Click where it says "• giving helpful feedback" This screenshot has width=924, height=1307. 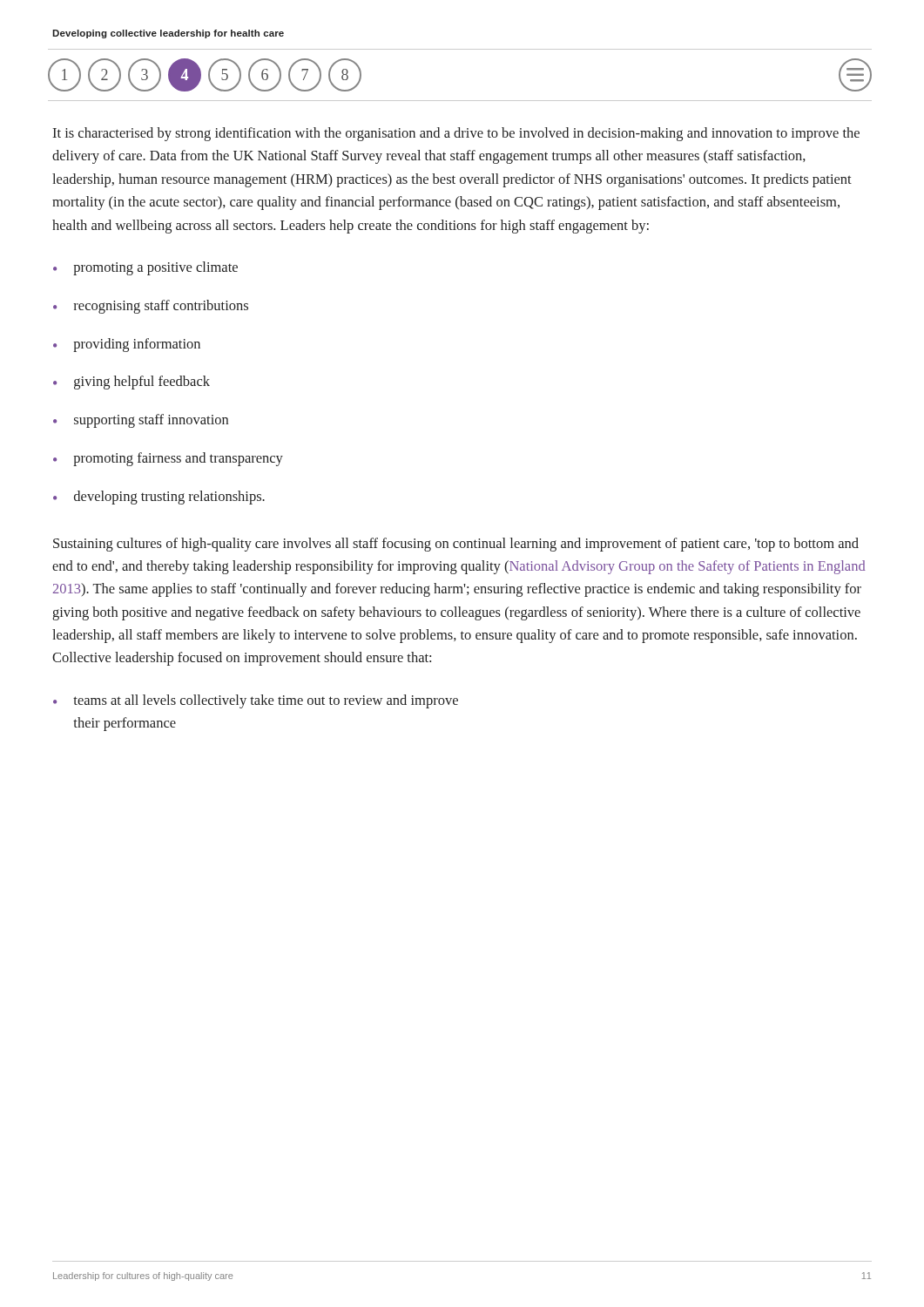tap(131, 384)
